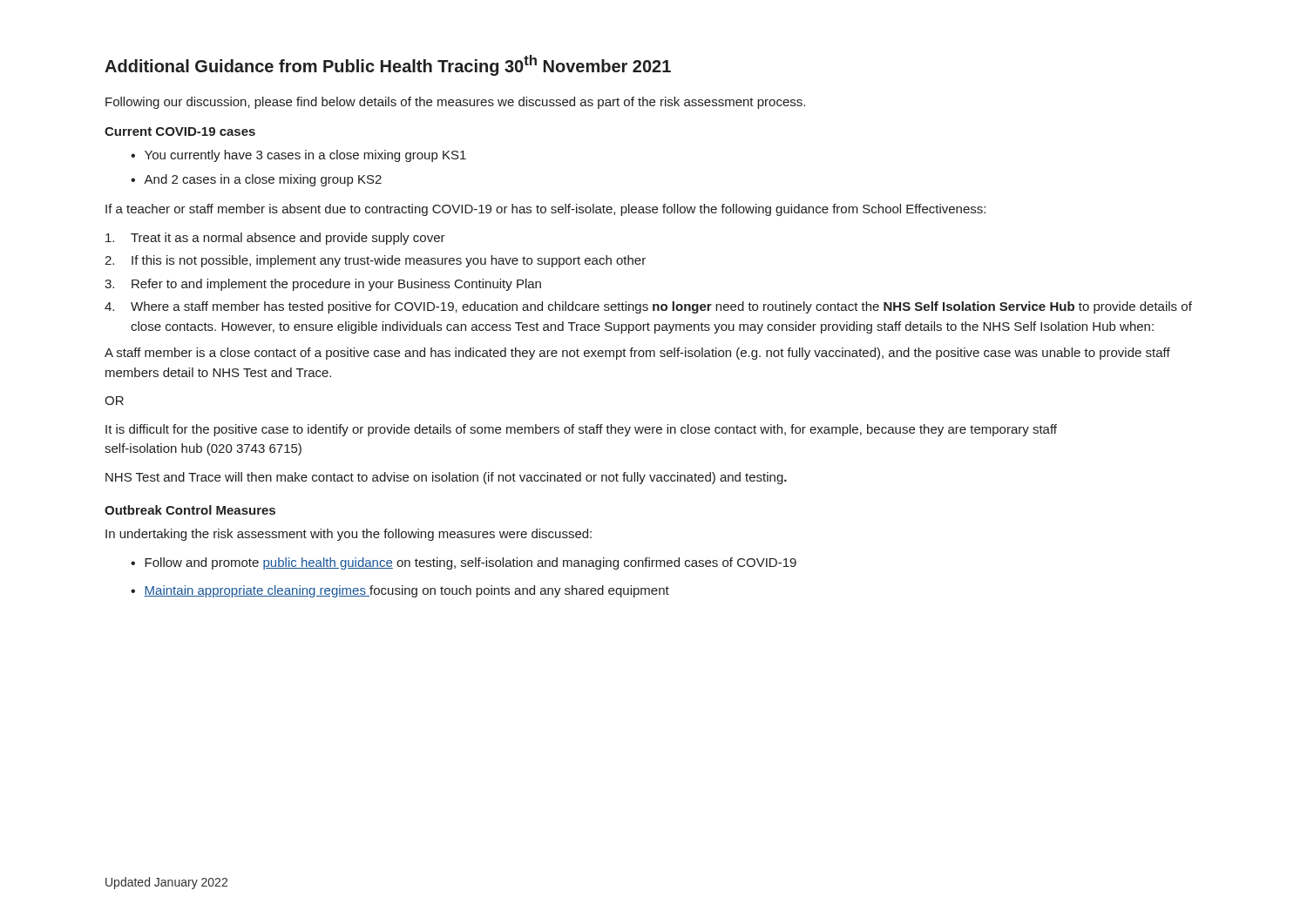Click on the section header that reads "Current COVID-19 cases"
Viewport: 1307px width, 924px height.
[x=180, y=131]
